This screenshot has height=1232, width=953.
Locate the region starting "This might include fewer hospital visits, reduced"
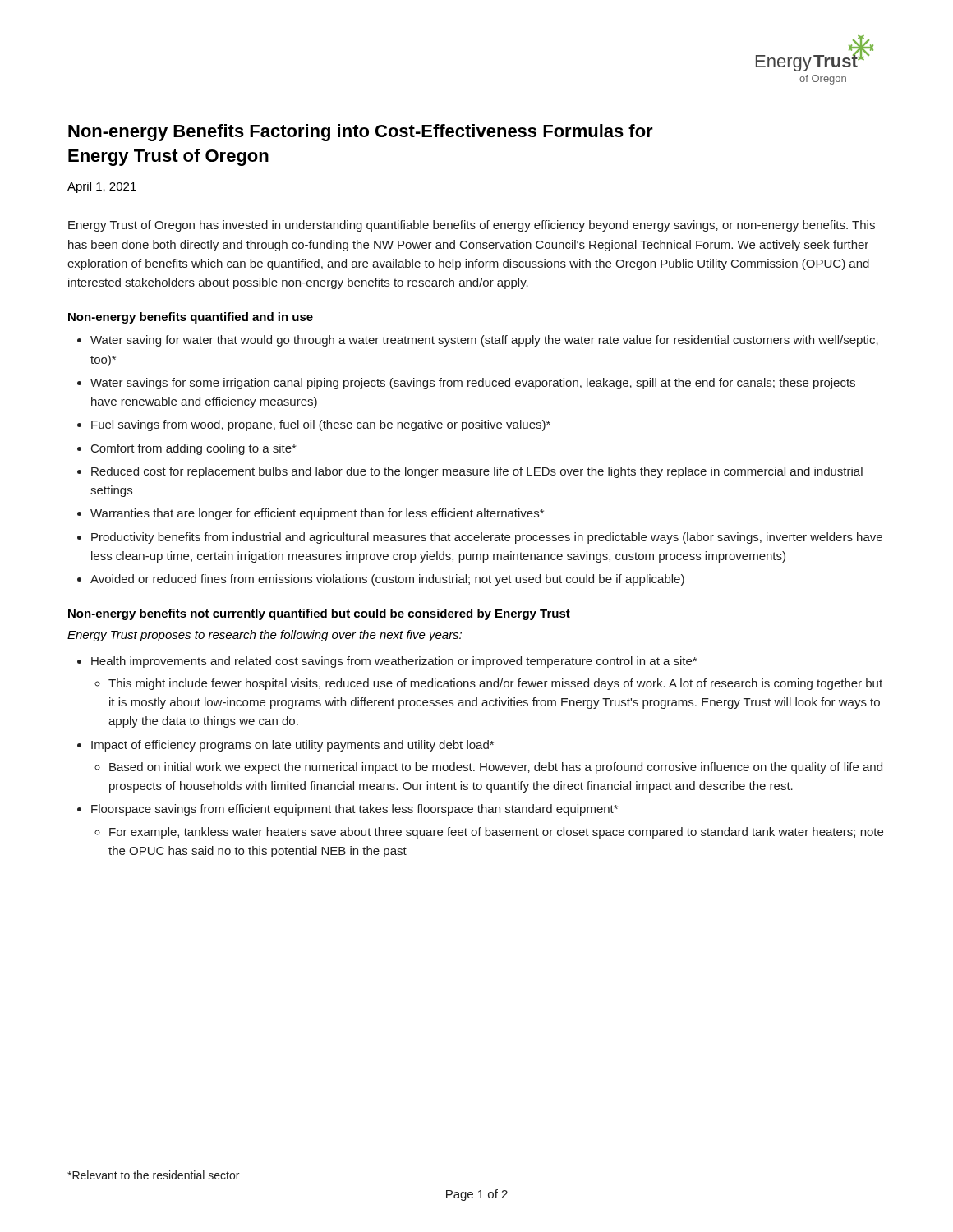point(495,702)
